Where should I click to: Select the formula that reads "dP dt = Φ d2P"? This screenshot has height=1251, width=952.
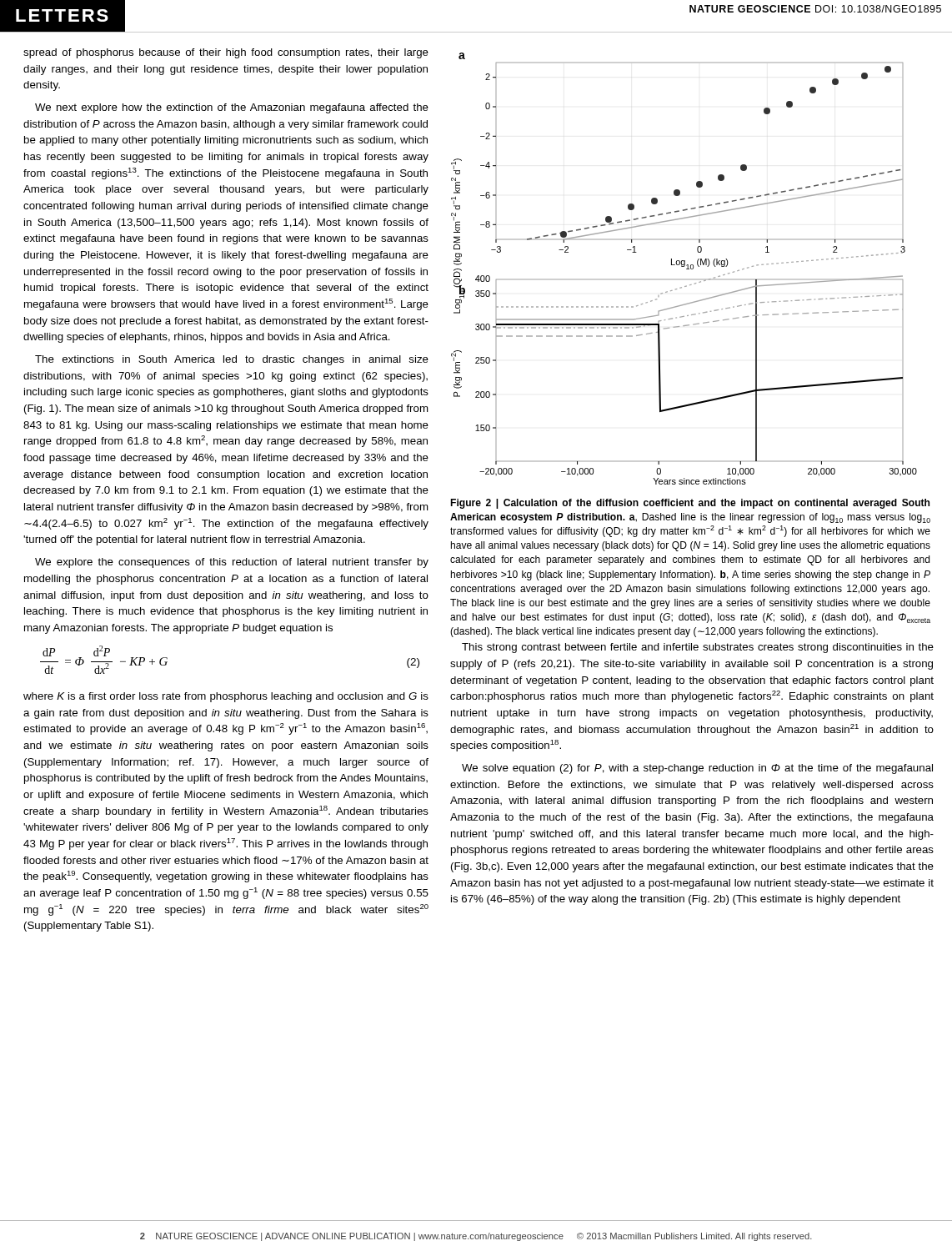click(x=101, y=662)
